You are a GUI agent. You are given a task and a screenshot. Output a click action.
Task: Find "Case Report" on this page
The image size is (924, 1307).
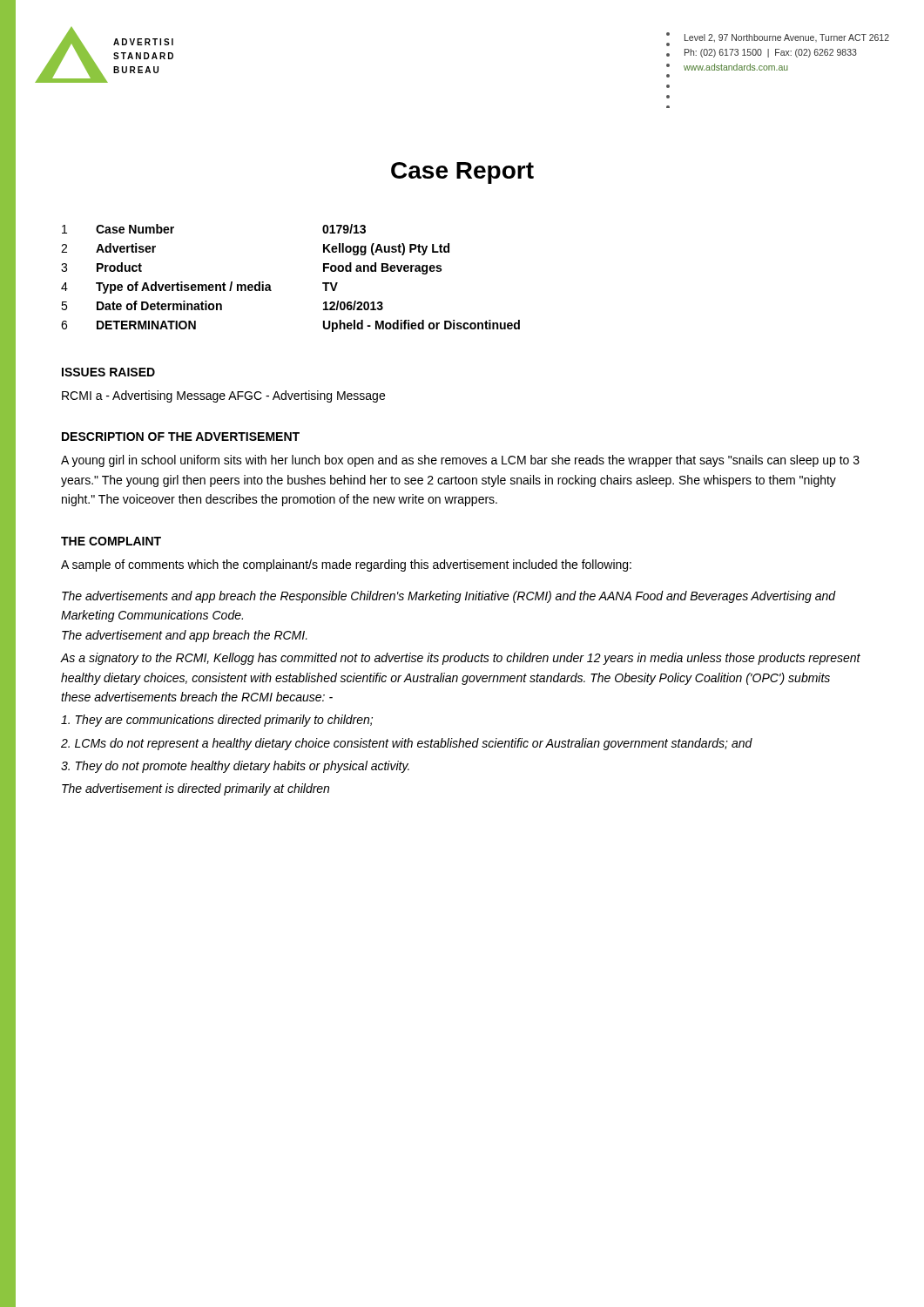click(462, 170)
